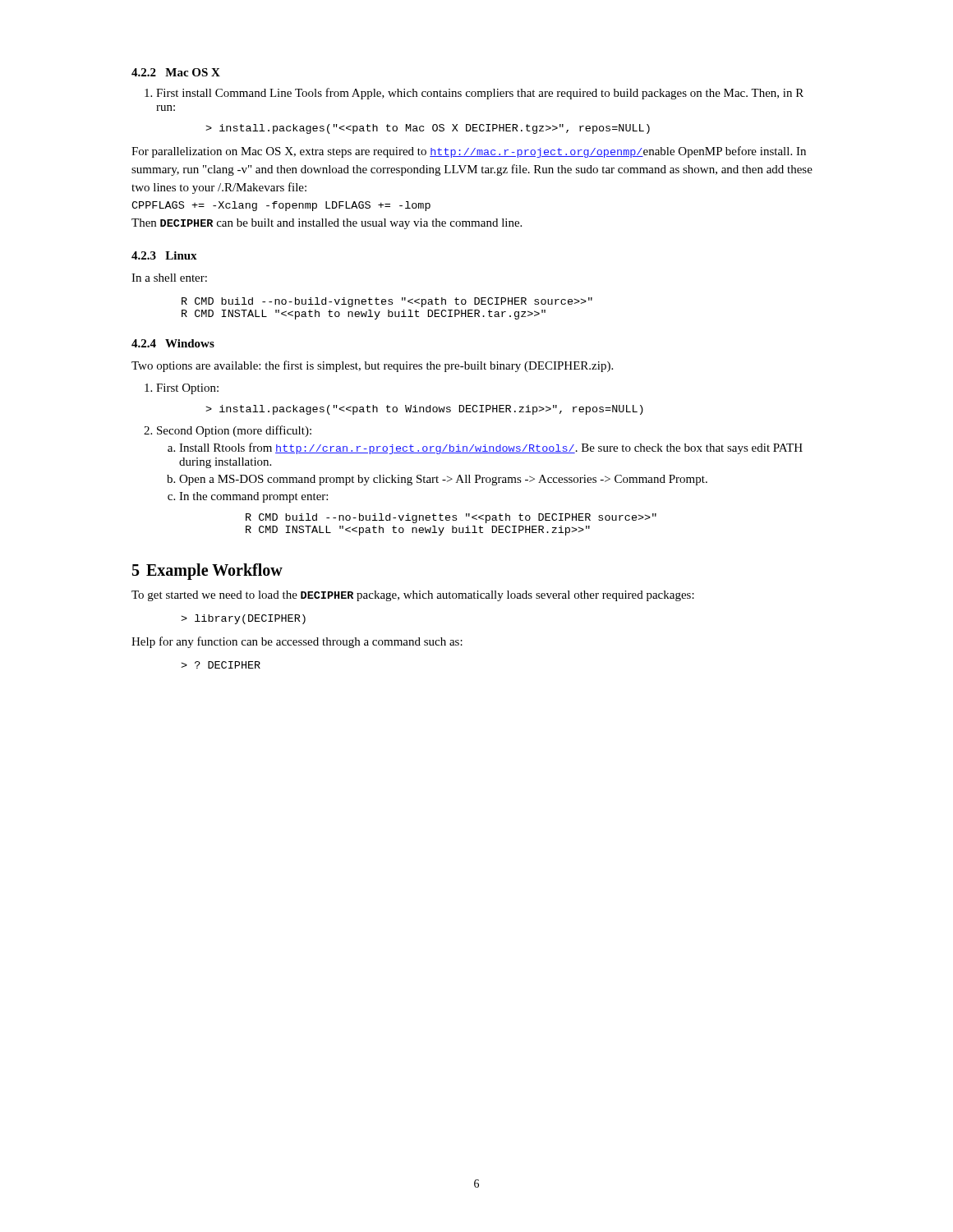Select the region starting "For parallelization on Mac"
This screenshot has width=953, height=1232.
pyautogui.click(x=469, y=152)
